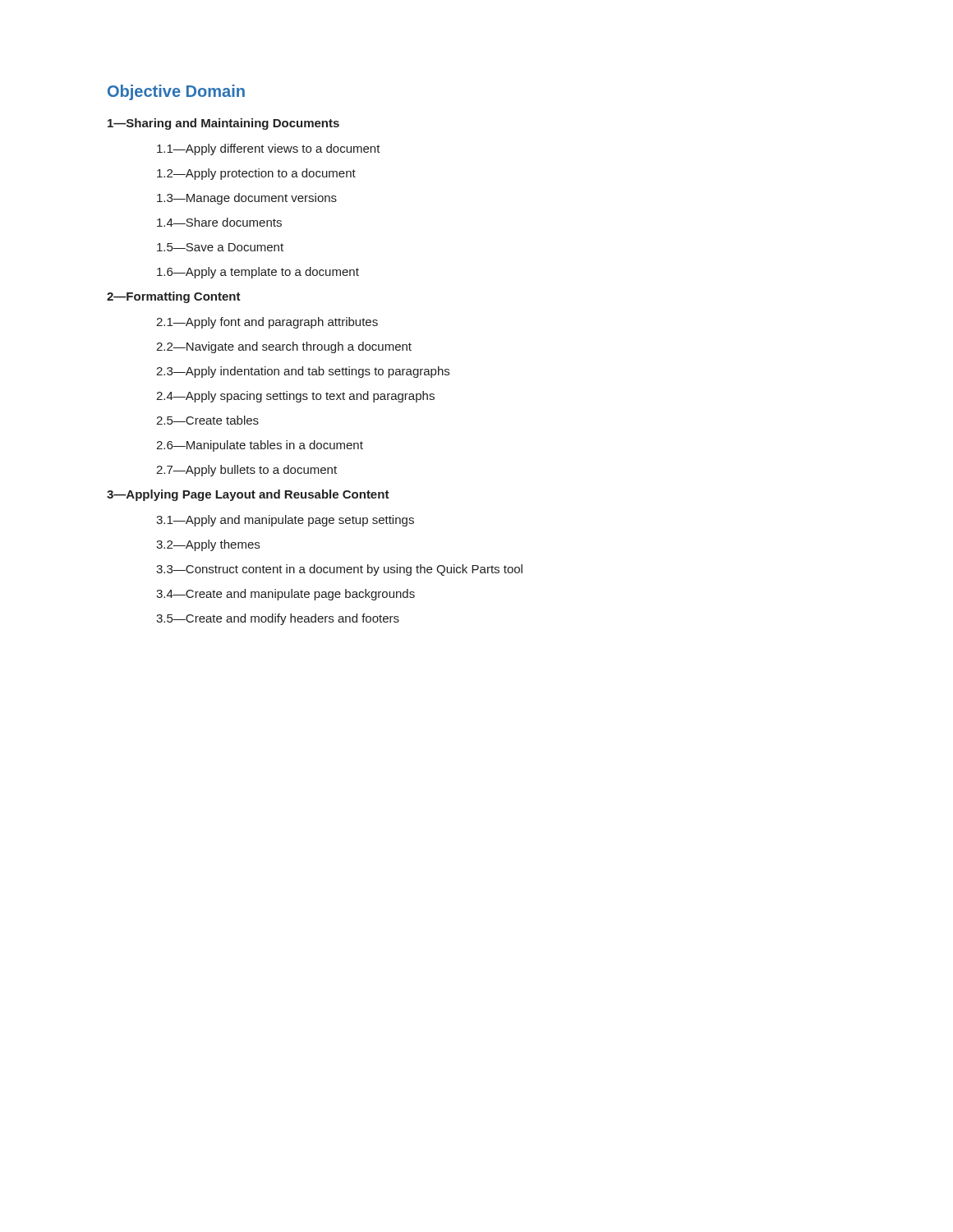Select the block starting "3.1—Apply and manipulate page setup settings"
The image size is (953, 1232).
285,519
